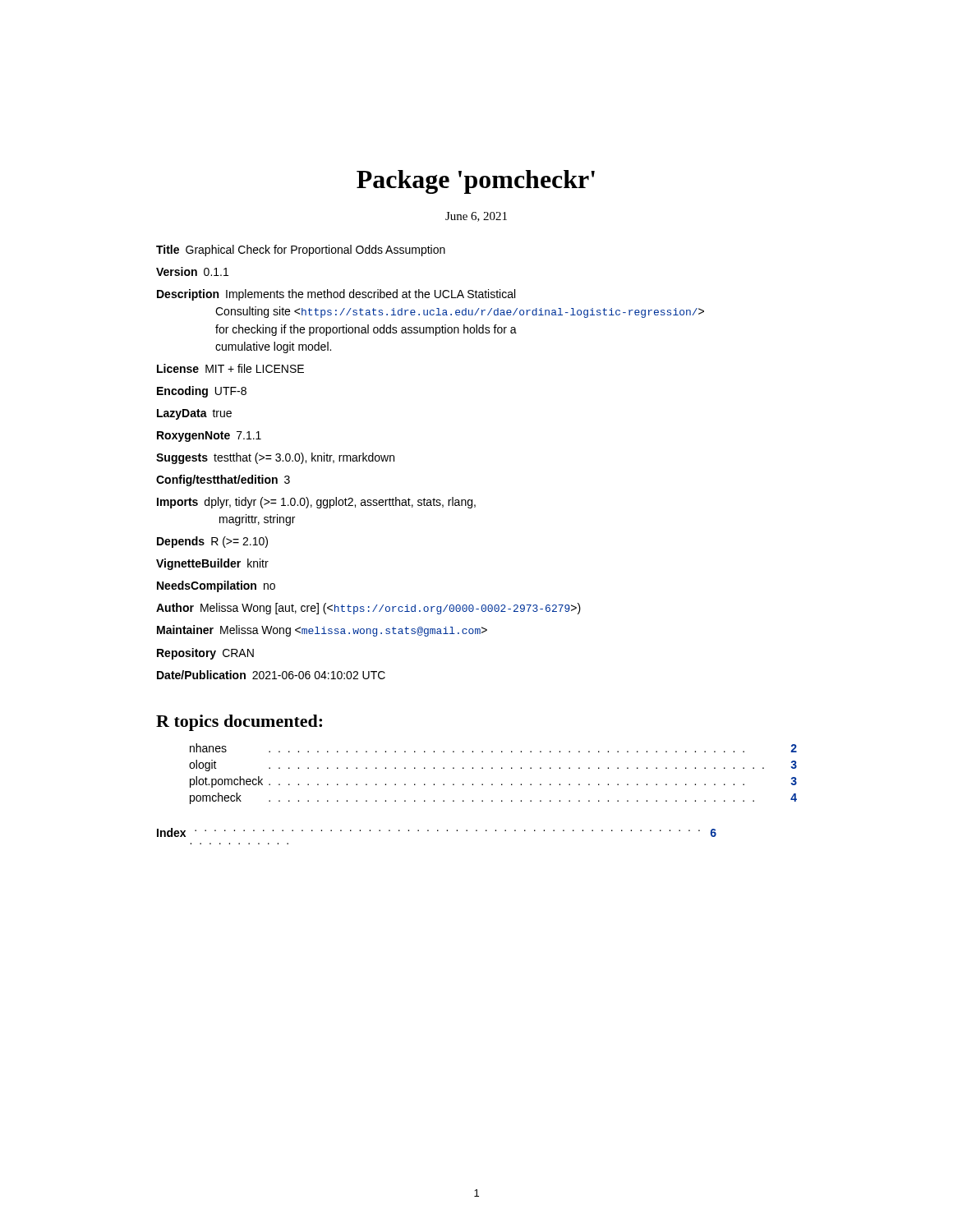Viewport: 953px width, 1232px height.
Task: Navigate to the text starting "R topics documented:"
Action: click(240, 720)
